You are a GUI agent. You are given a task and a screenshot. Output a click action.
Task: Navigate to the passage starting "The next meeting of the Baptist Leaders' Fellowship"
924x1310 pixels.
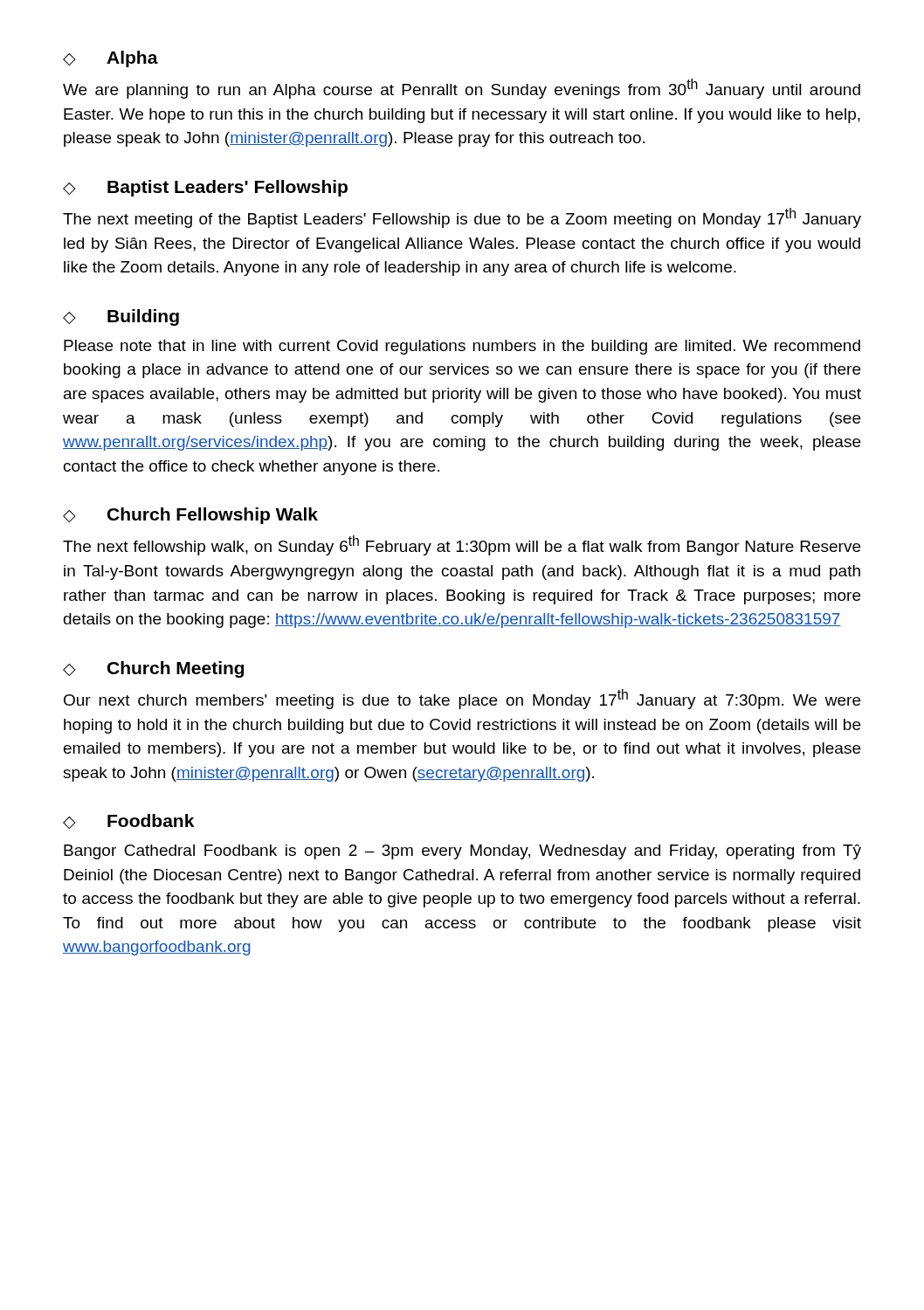click(x=462, y=241)
